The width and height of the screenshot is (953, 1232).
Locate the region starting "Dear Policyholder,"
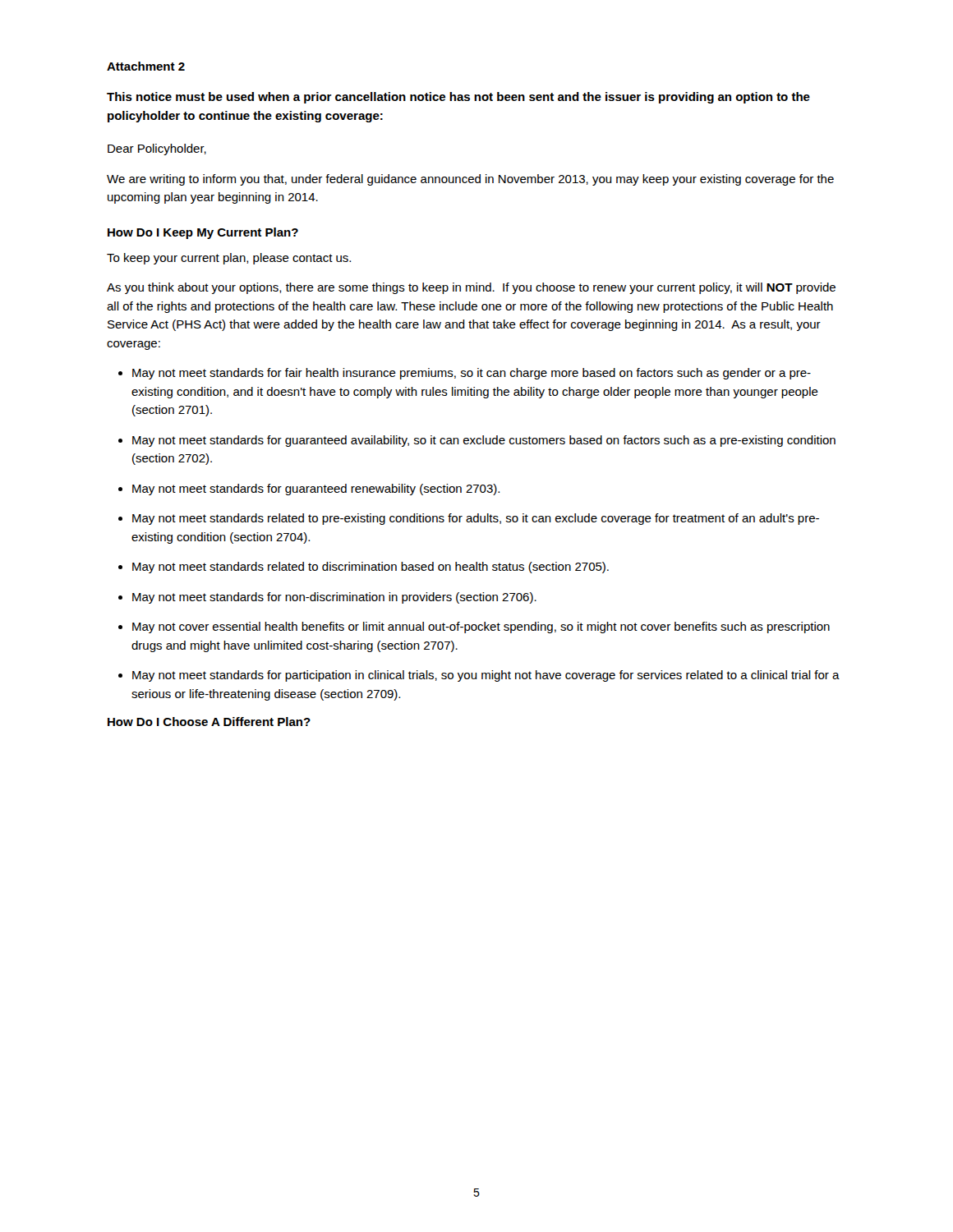tap(157, 148)
